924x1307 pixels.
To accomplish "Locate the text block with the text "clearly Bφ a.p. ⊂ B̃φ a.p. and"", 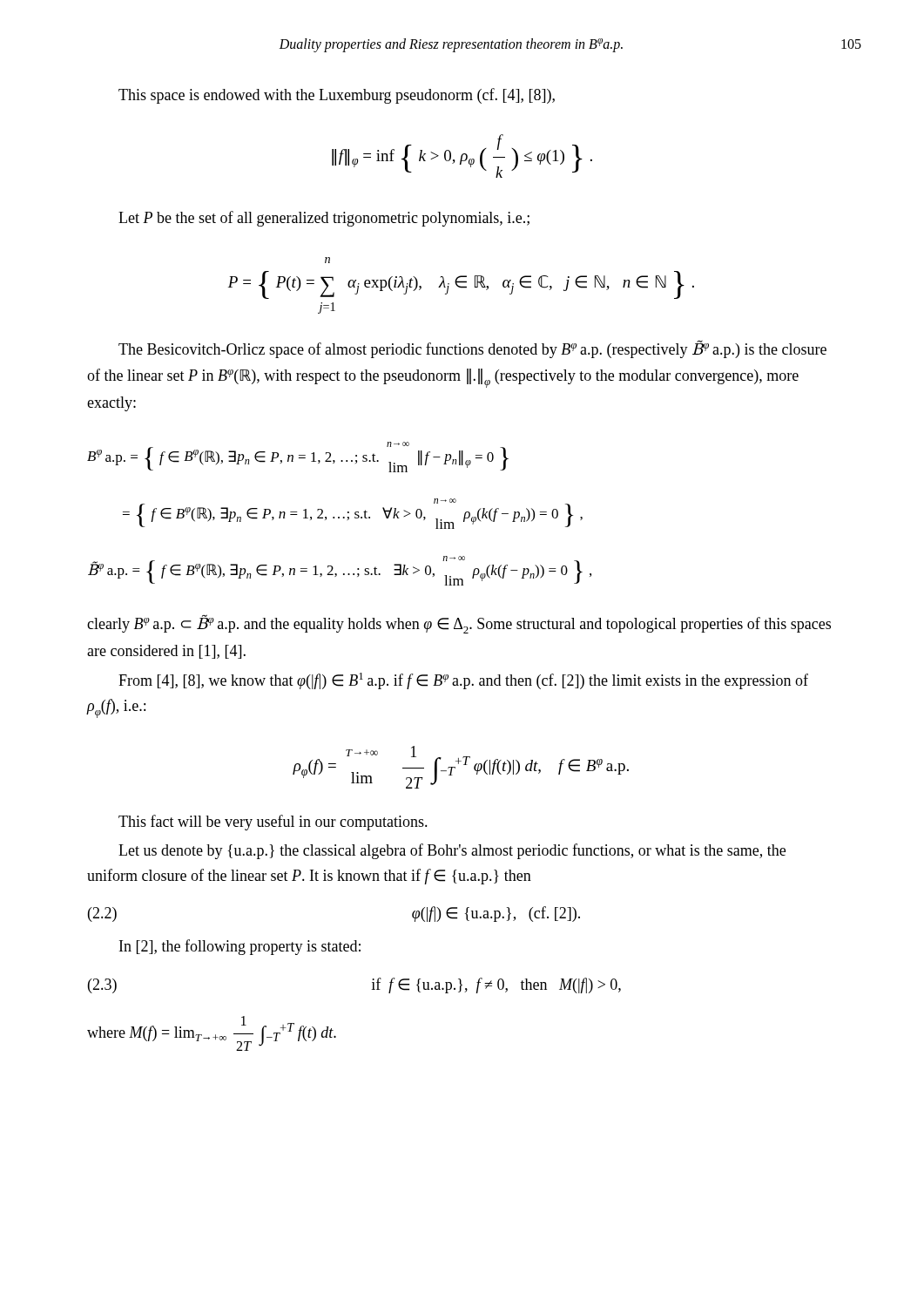I will point(459,636).
